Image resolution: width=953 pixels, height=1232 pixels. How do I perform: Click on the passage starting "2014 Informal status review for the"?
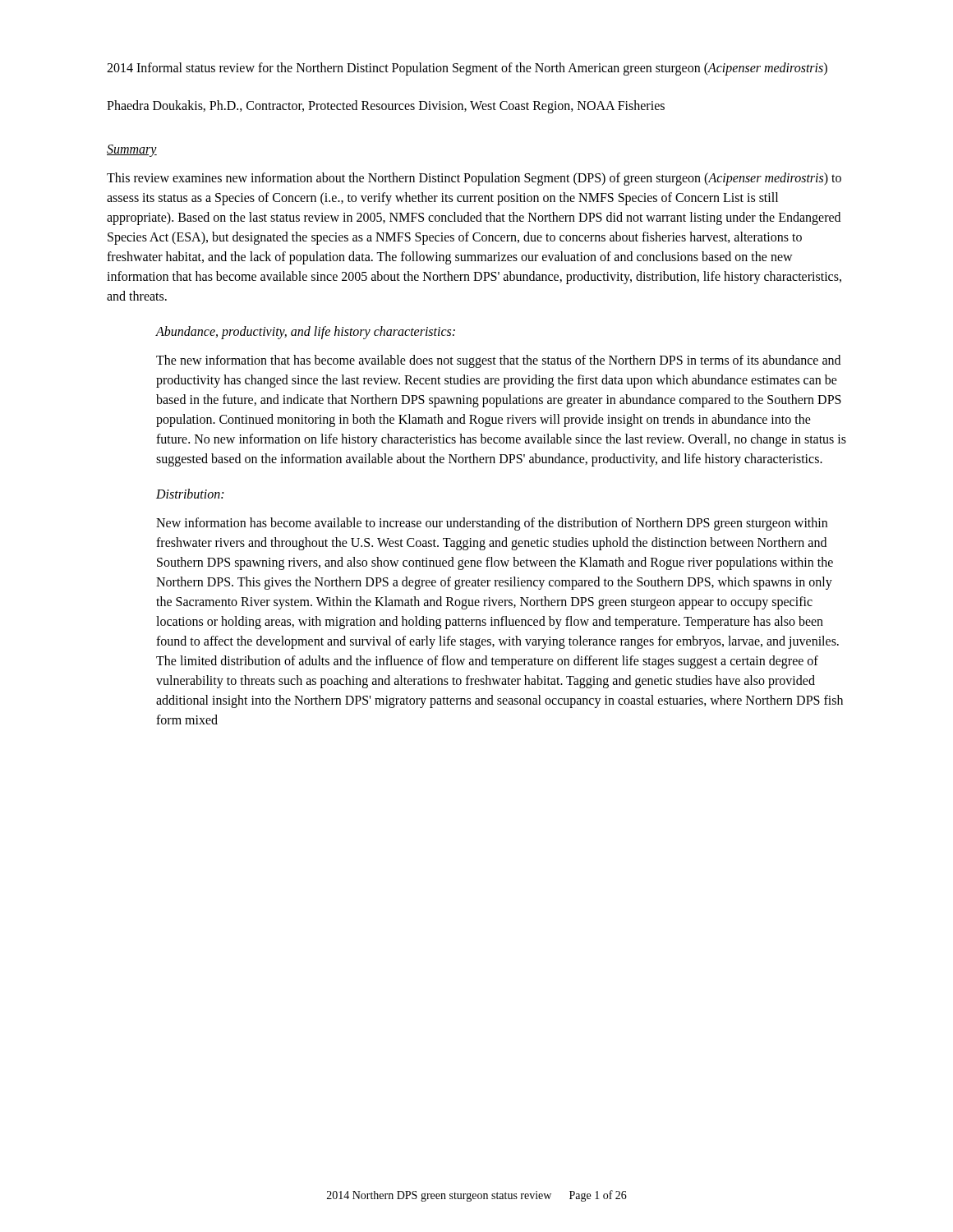click(x=467, y=68)
